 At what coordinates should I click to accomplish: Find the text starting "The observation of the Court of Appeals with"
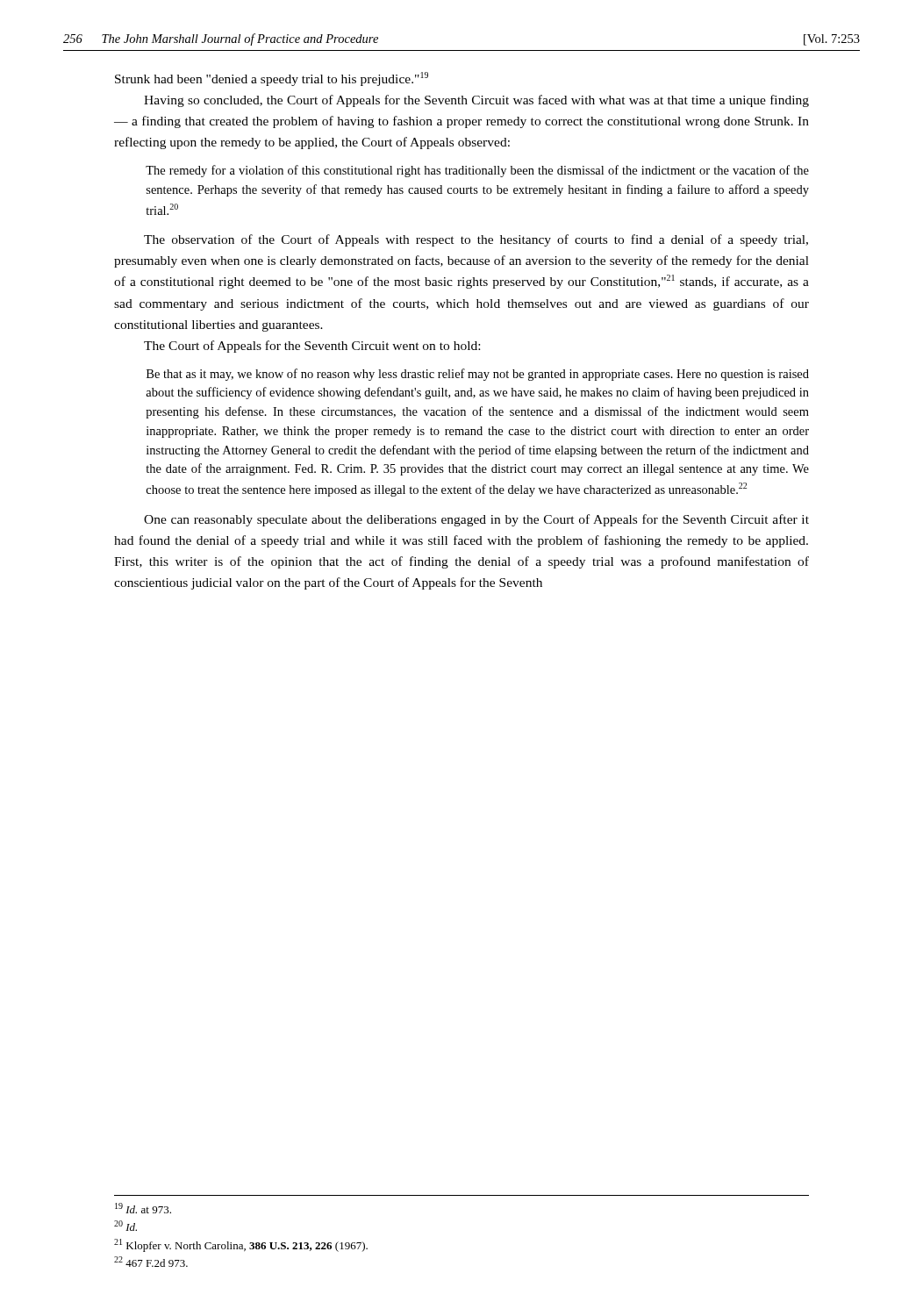pos(462,282)
